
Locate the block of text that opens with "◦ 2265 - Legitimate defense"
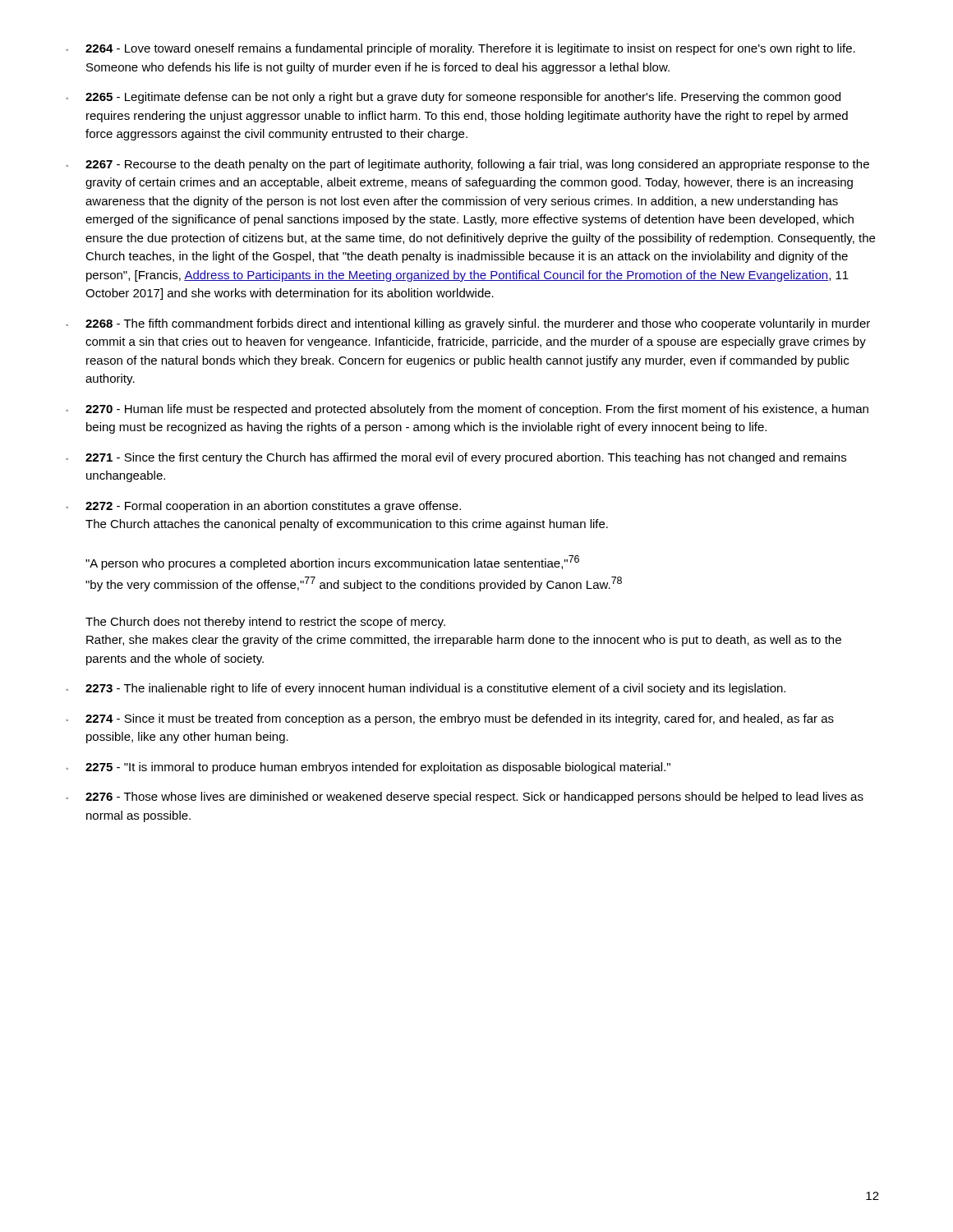click(472, 116)
